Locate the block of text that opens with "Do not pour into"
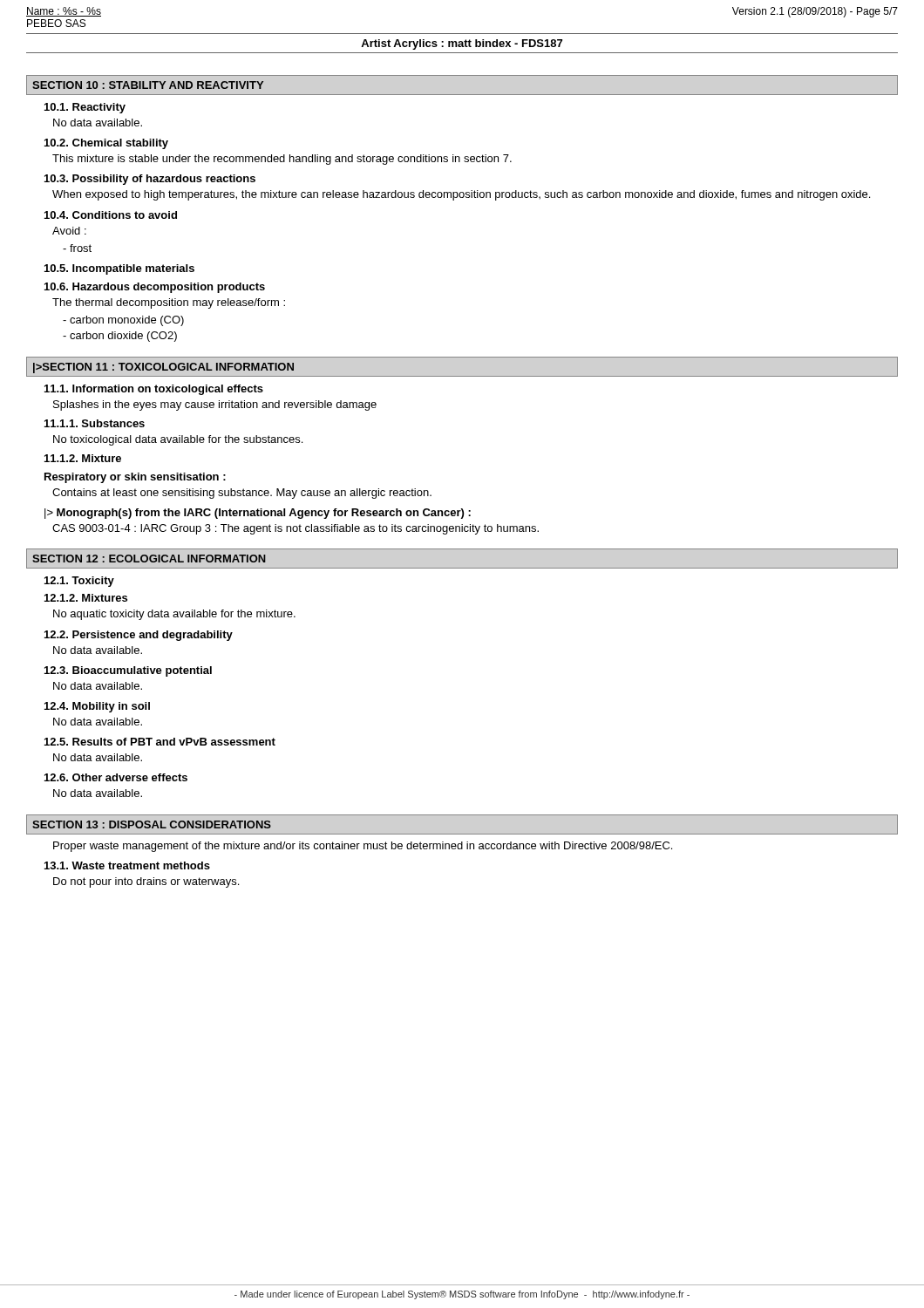The image size is (924, 1308). [146, 881]
